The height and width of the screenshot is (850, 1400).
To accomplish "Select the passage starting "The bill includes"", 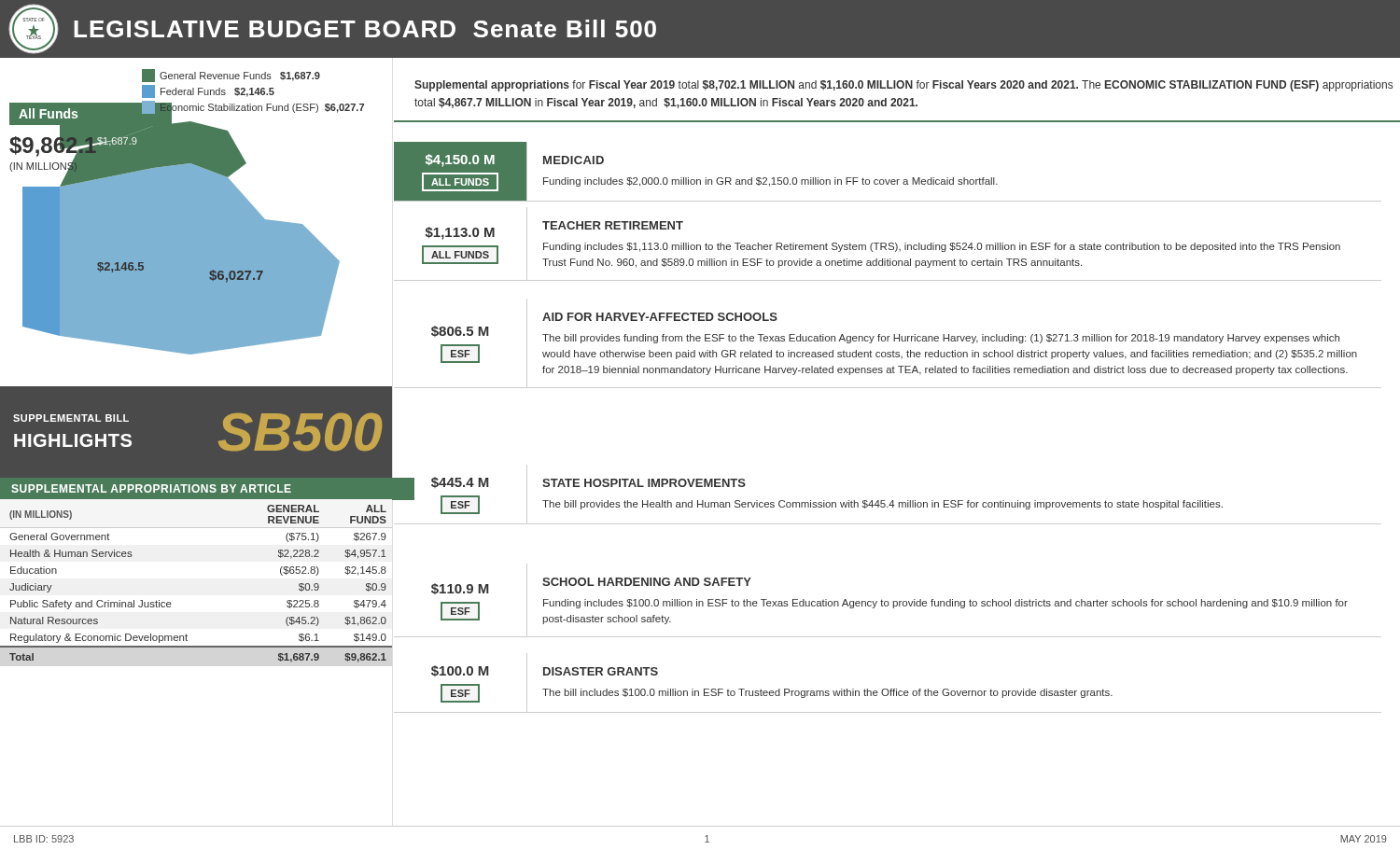I will pyautogui.click(x=828, y=692).
